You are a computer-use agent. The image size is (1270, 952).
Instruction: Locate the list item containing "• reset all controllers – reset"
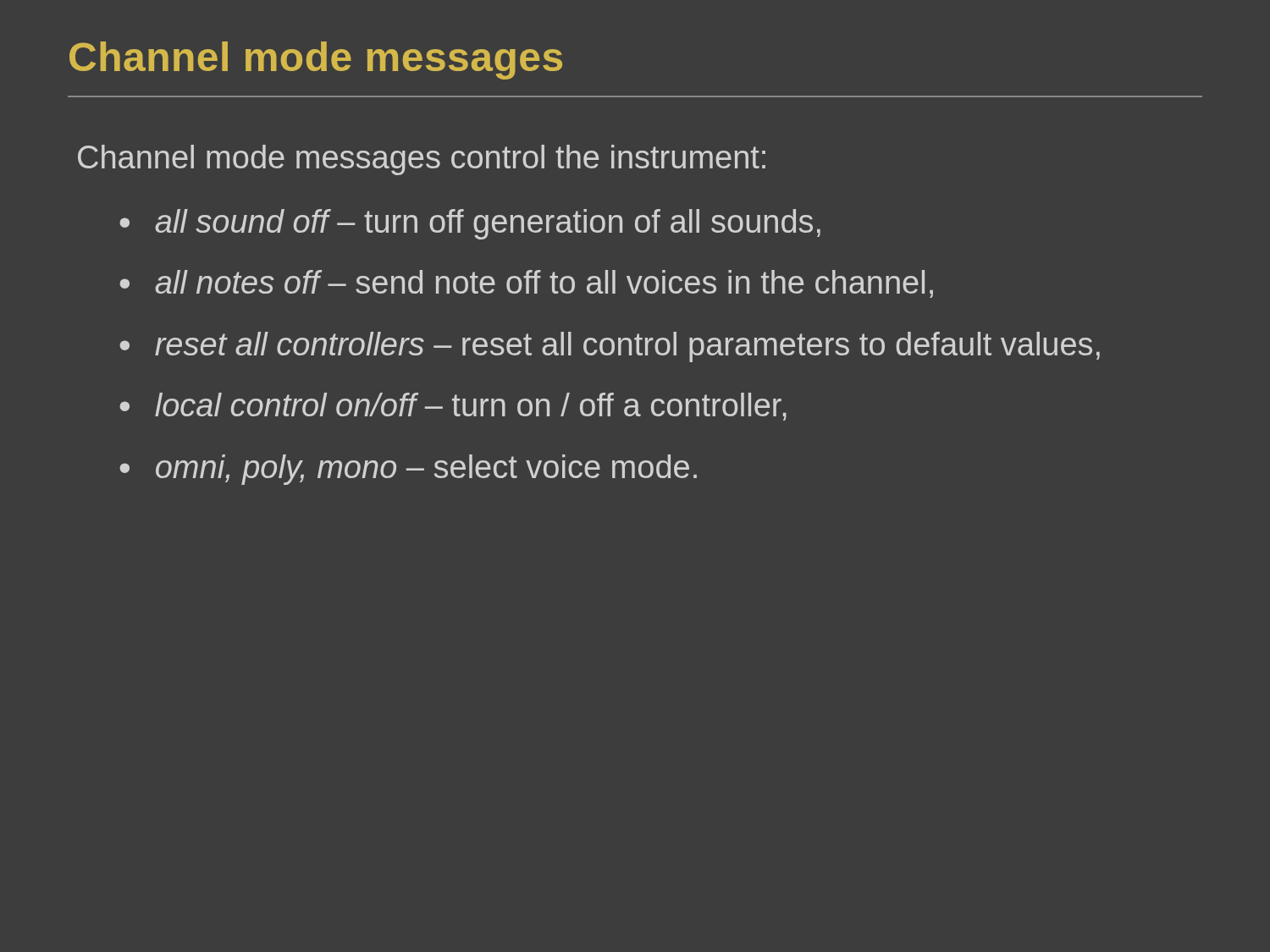pos(610,345)
